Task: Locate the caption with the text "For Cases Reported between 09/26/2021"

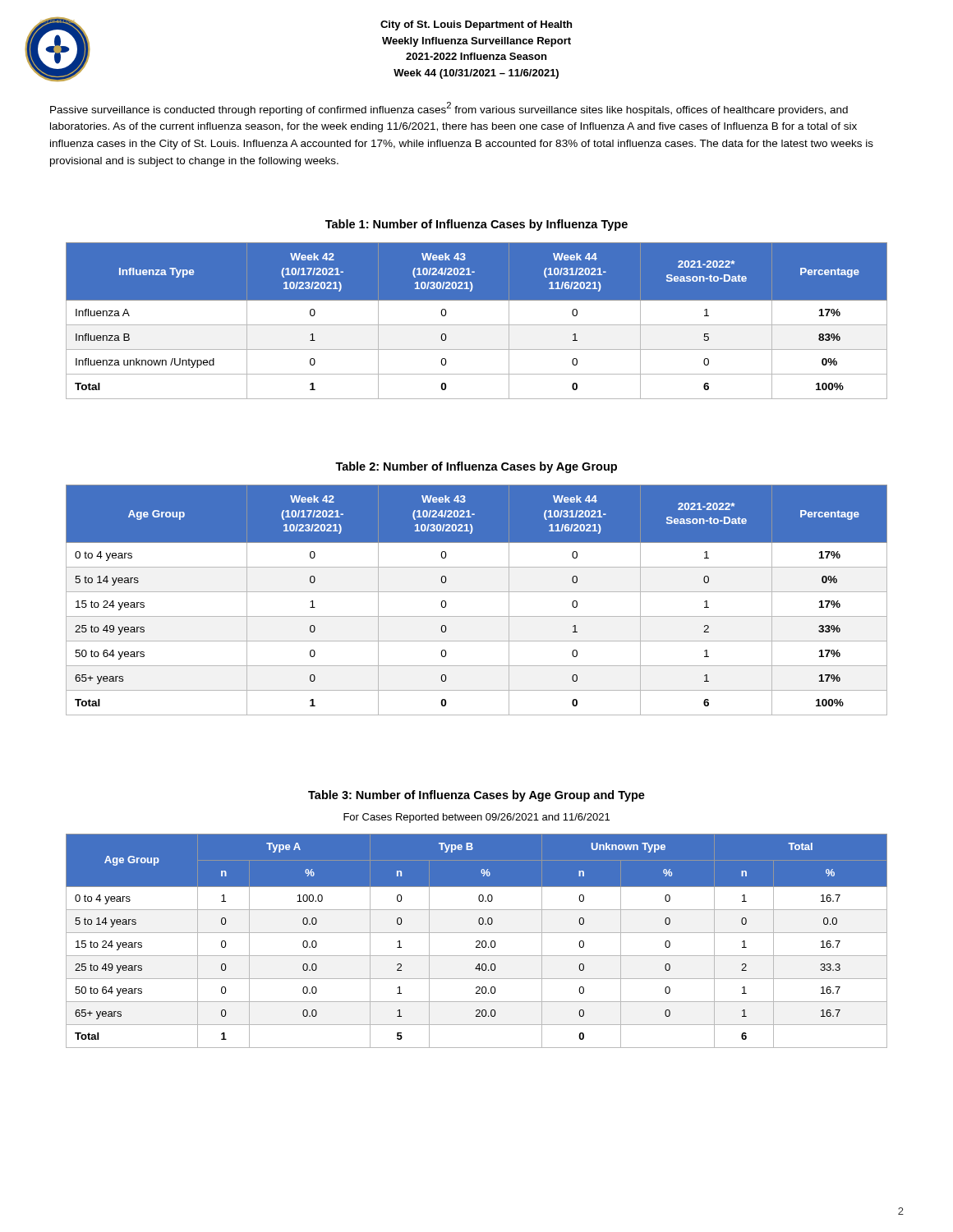Action: click(x=476, y=817)
